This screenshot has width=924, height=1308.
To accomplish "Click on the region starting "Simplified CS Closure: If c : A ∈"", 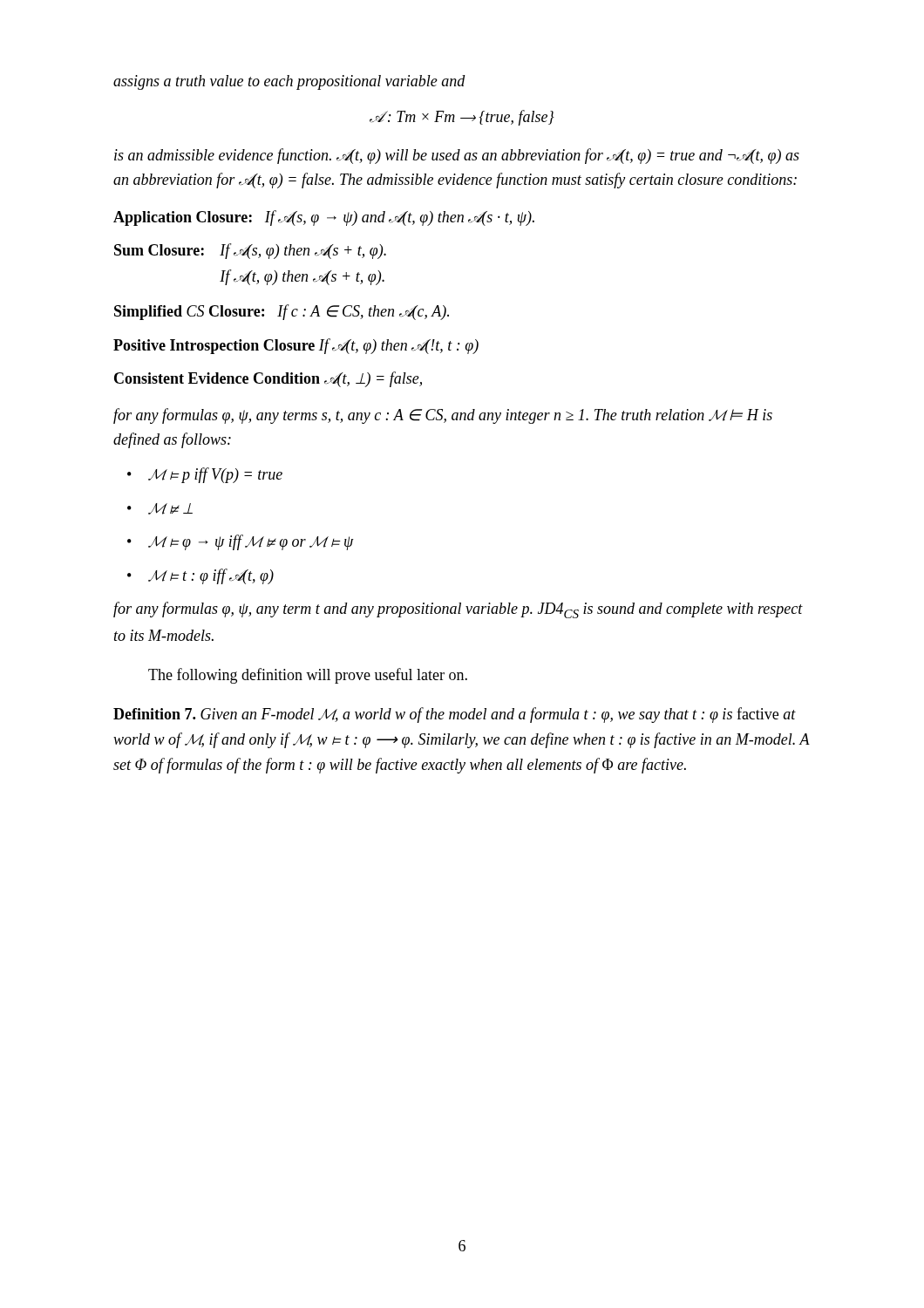I will 282,311.
